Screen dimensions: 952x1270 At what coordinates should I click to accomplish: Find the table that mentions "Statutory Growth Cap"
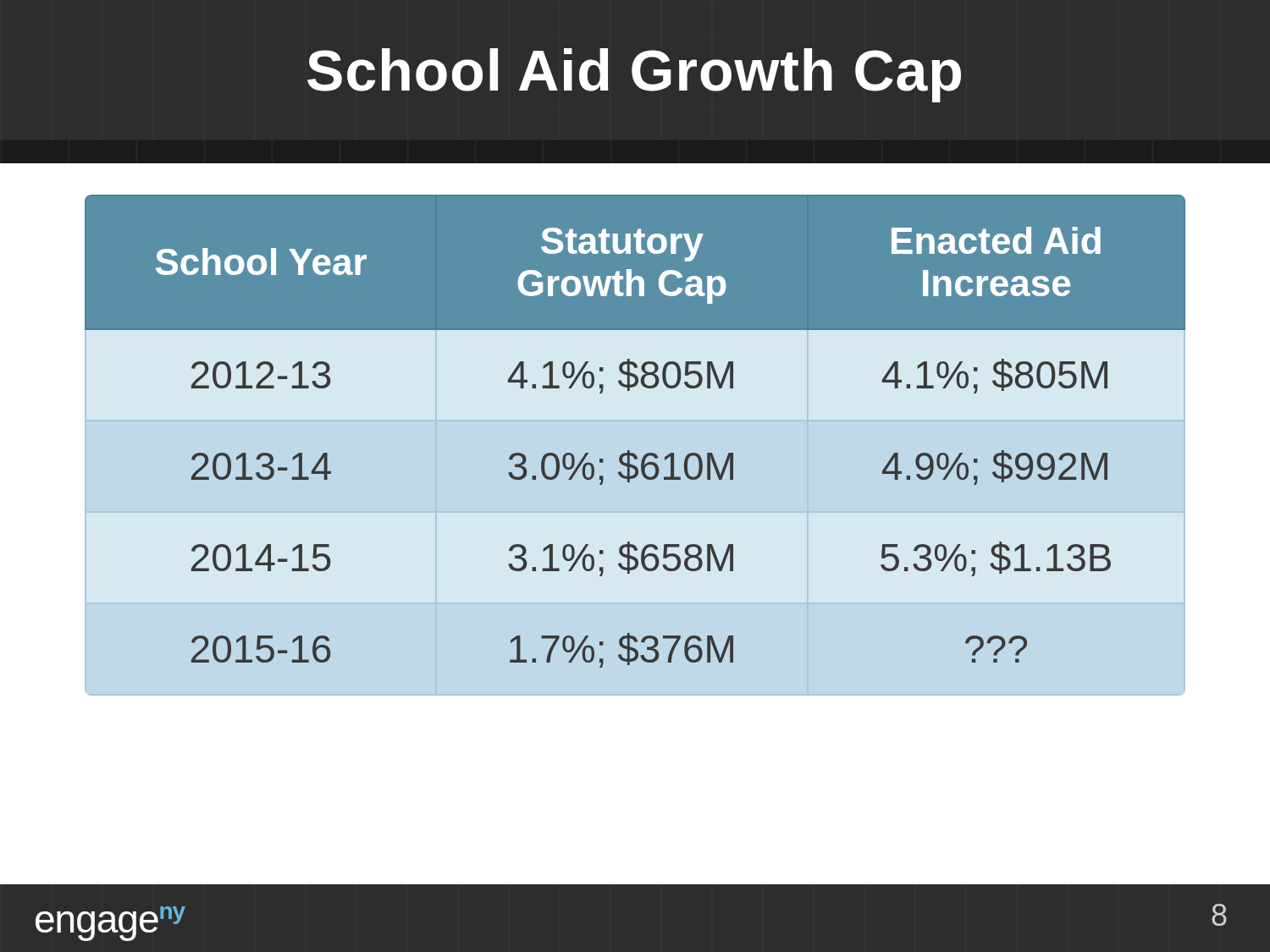coord(635,445)
